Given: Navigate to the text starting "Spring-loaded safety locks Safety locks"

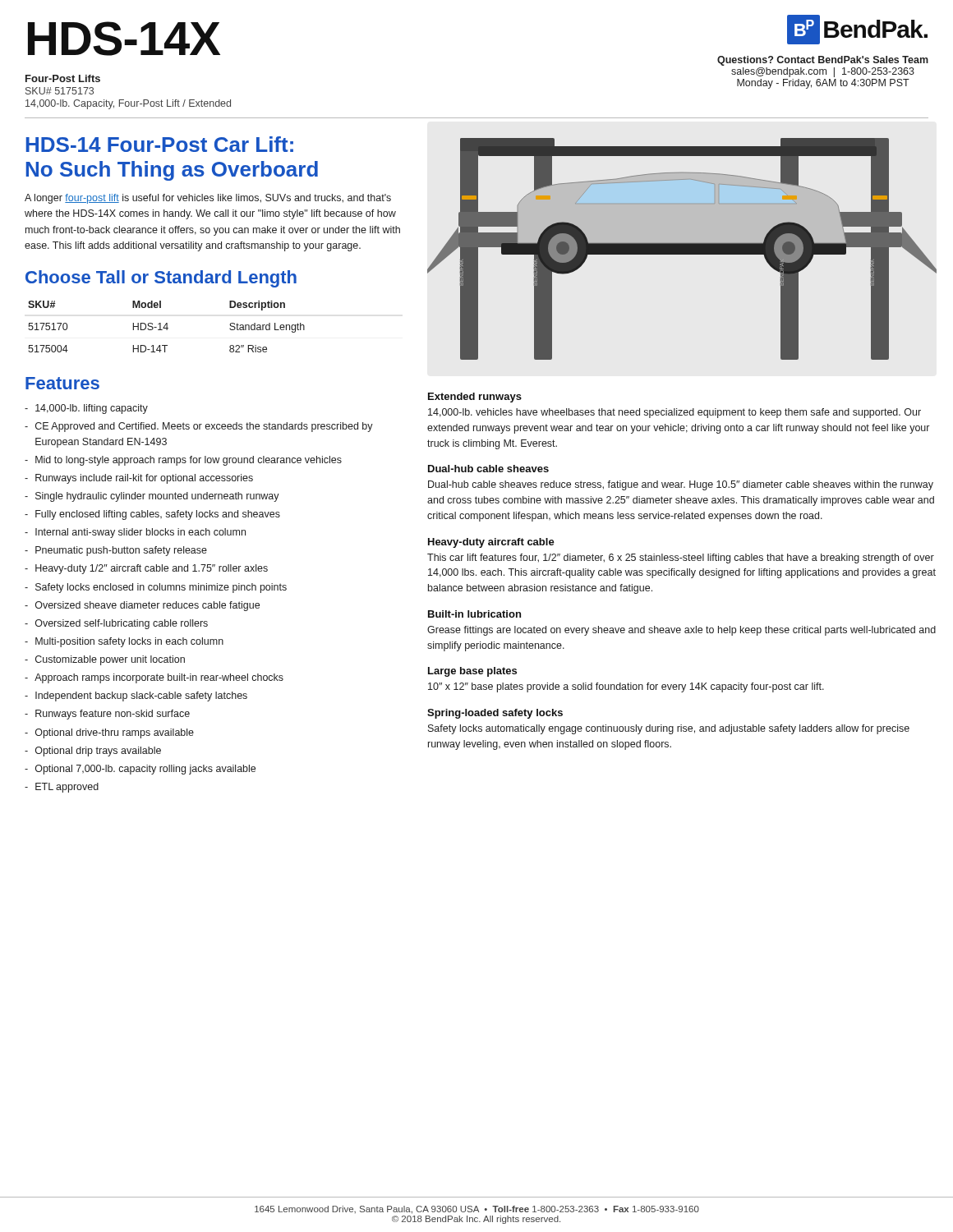Looking at the screenshot, I should [682, 729].
